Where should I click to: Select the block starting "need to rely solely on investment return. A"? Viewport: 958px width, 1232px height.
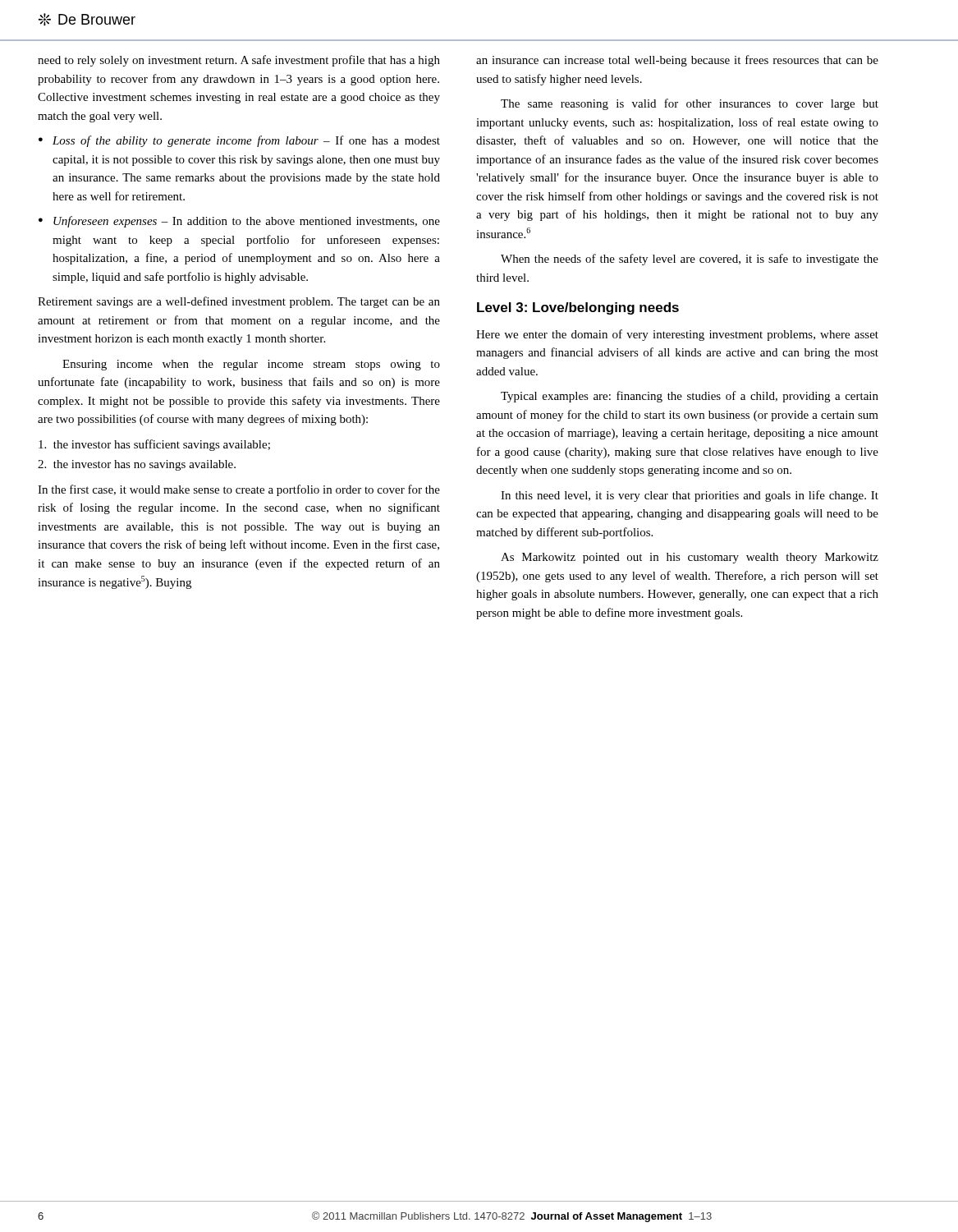pos(239,88)
